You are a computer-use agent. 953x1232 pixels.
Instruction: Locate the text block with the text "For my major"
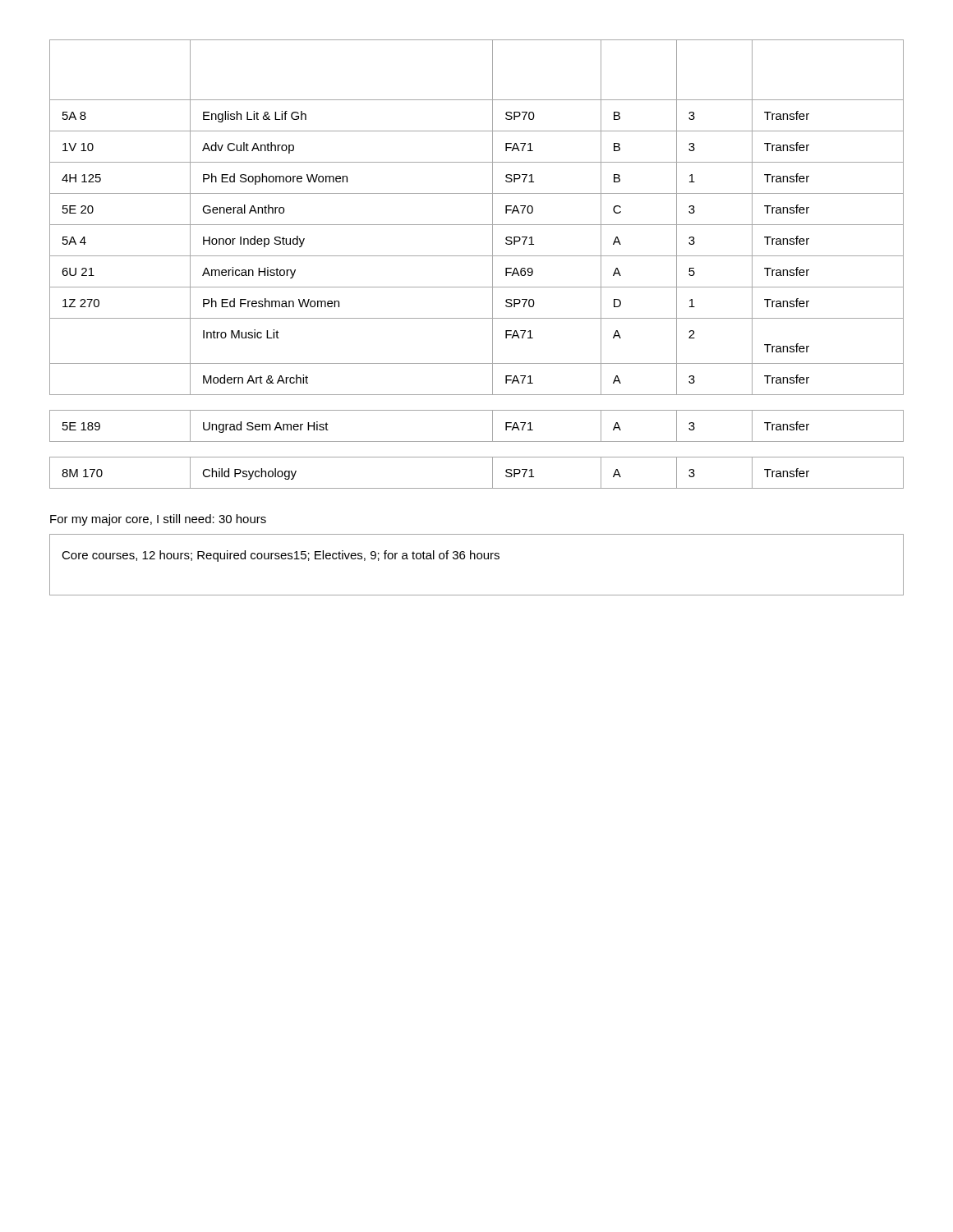(x=158, y=519)
